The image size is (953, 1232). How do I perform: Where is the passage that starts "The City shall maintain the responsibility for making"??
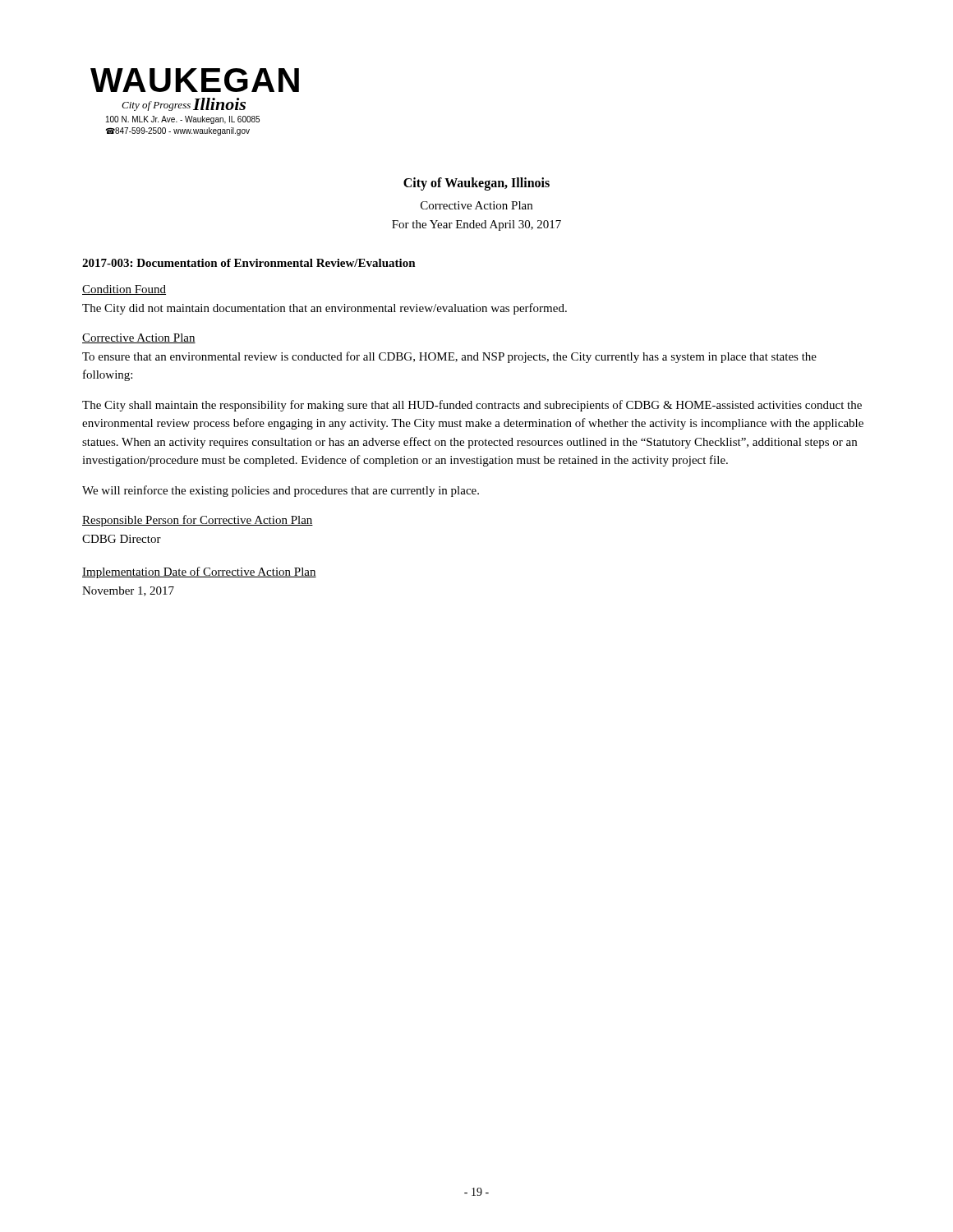[x=473, y=432]
